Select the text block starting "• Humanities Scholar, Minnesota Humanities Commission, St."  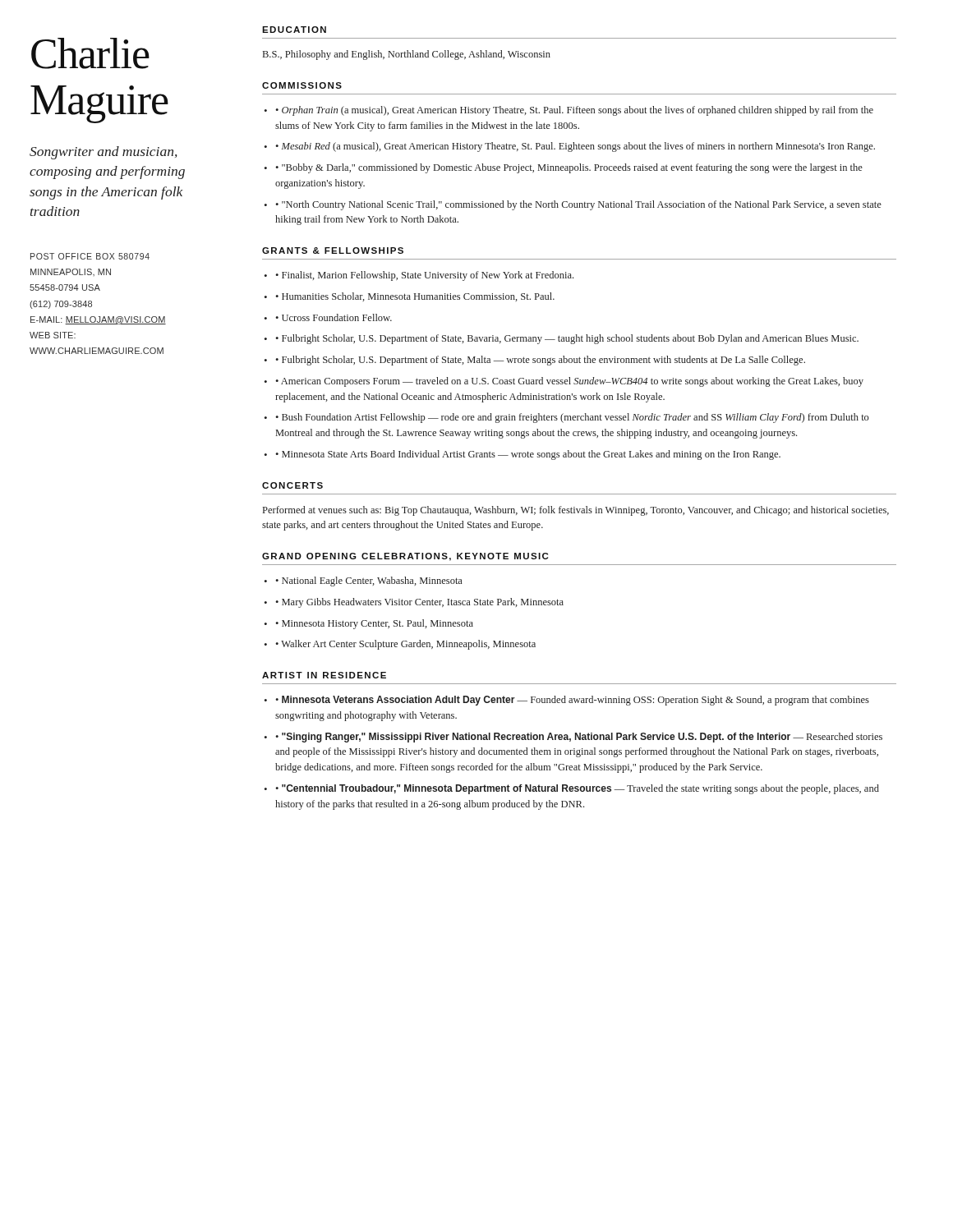click(415, 296)
